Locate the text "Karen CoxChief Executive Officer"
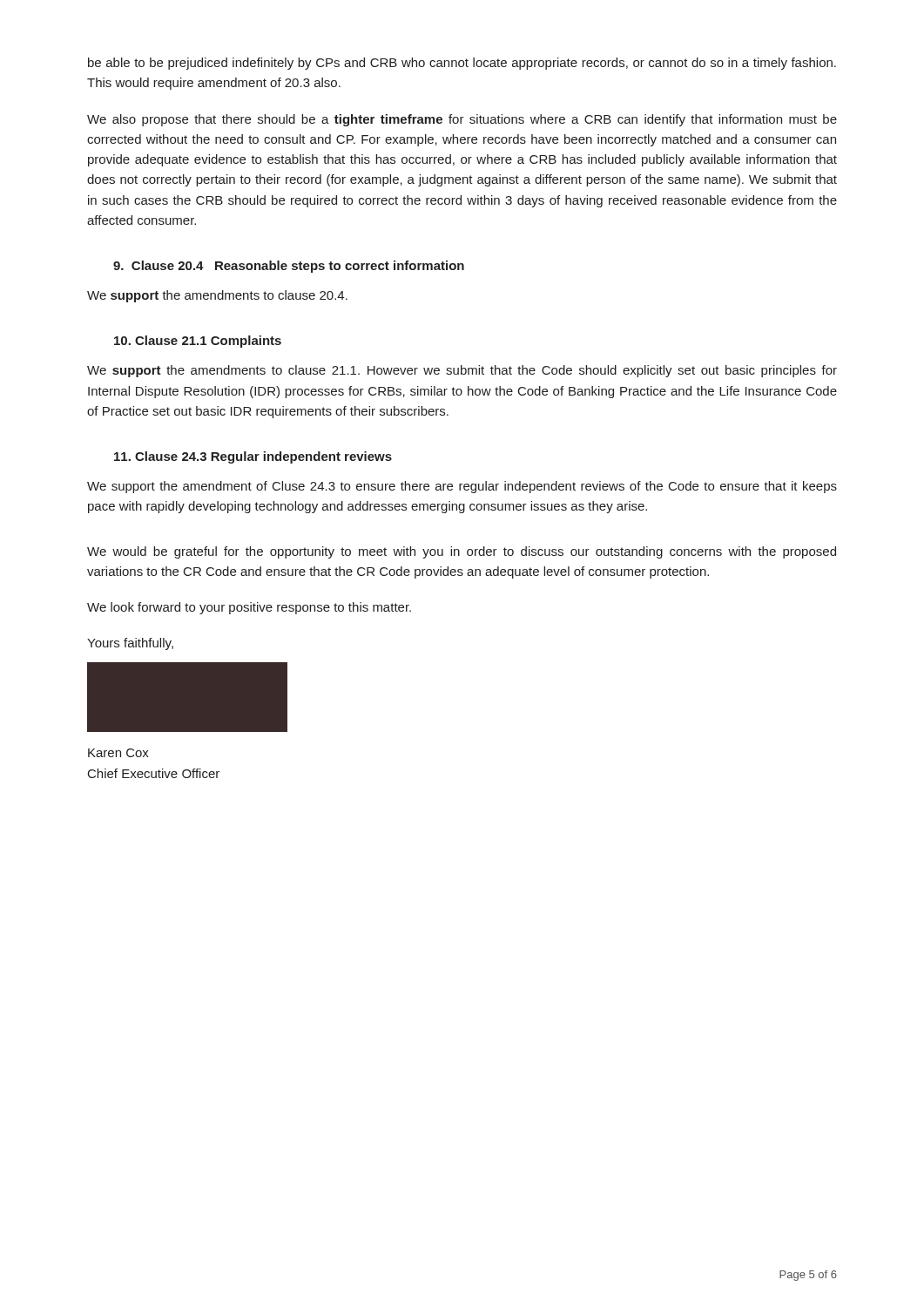This screenshot has height=1307, width=924. click(x=118, y=753)
